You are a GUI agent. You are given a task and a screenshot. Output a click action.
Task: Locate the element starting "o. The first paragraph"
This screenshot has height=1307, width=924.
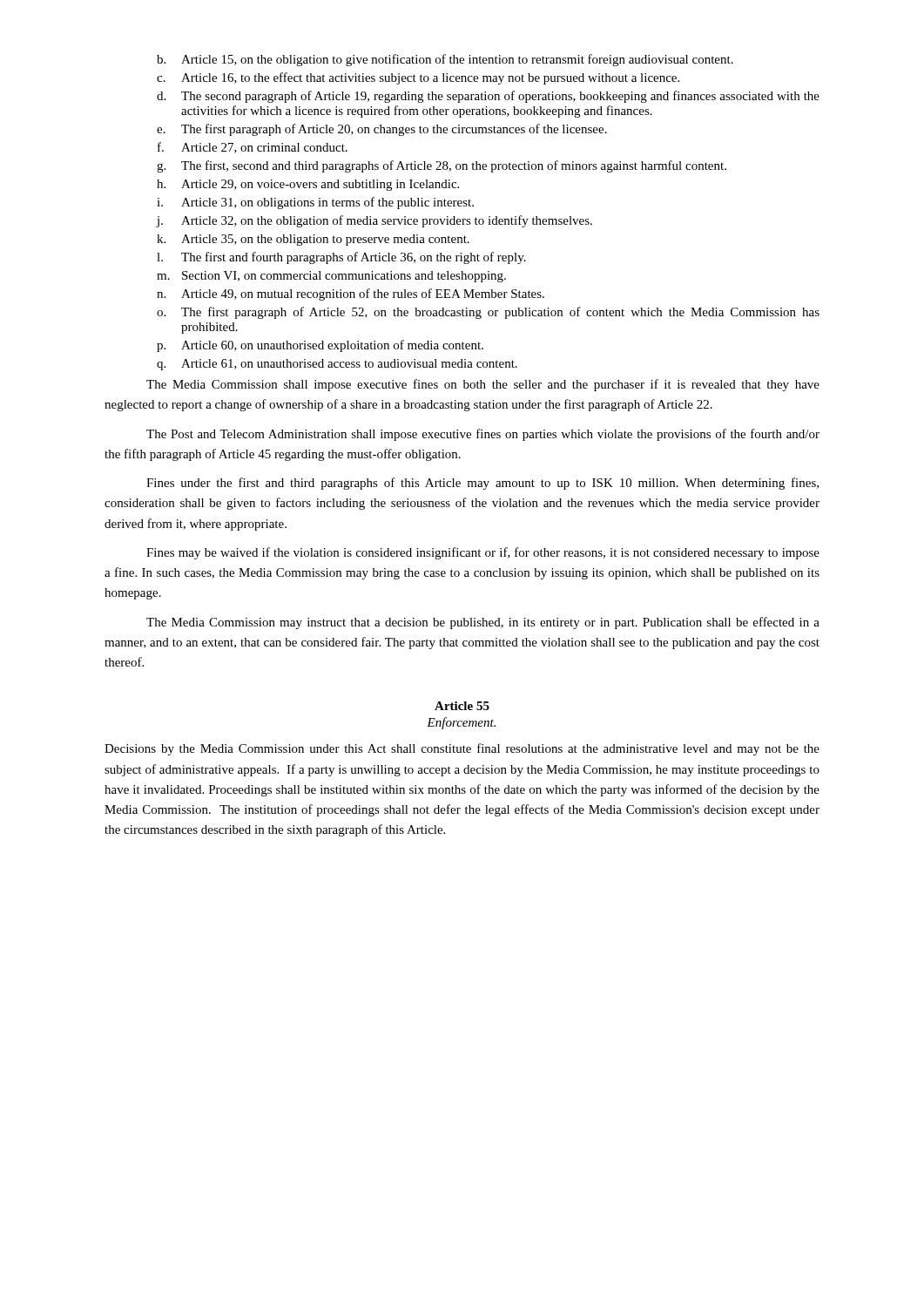(x=488, y=320)
